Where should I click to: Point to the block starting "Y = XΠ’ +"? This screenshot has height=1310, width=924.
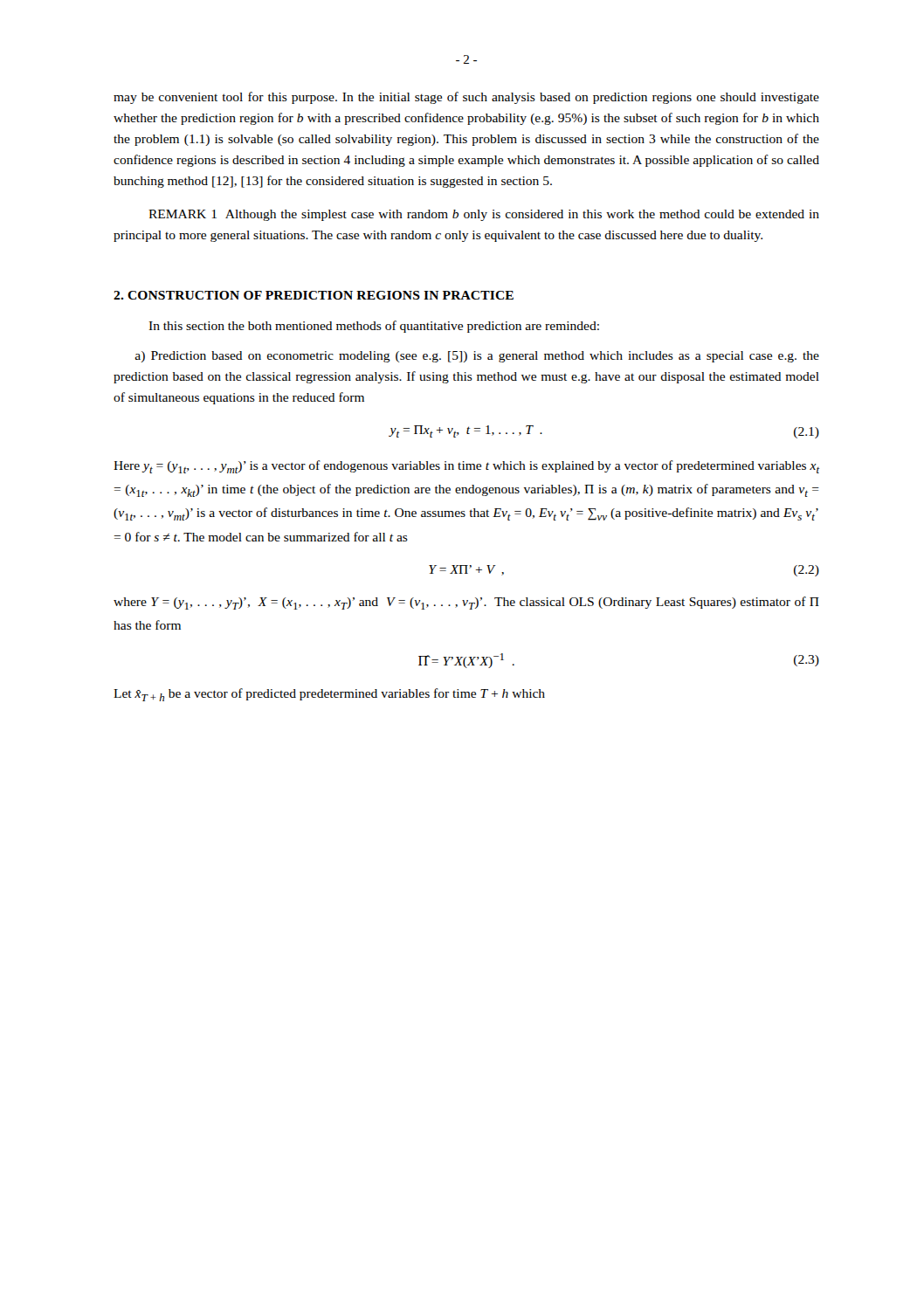pyautogui.click(x=493, y=569)
